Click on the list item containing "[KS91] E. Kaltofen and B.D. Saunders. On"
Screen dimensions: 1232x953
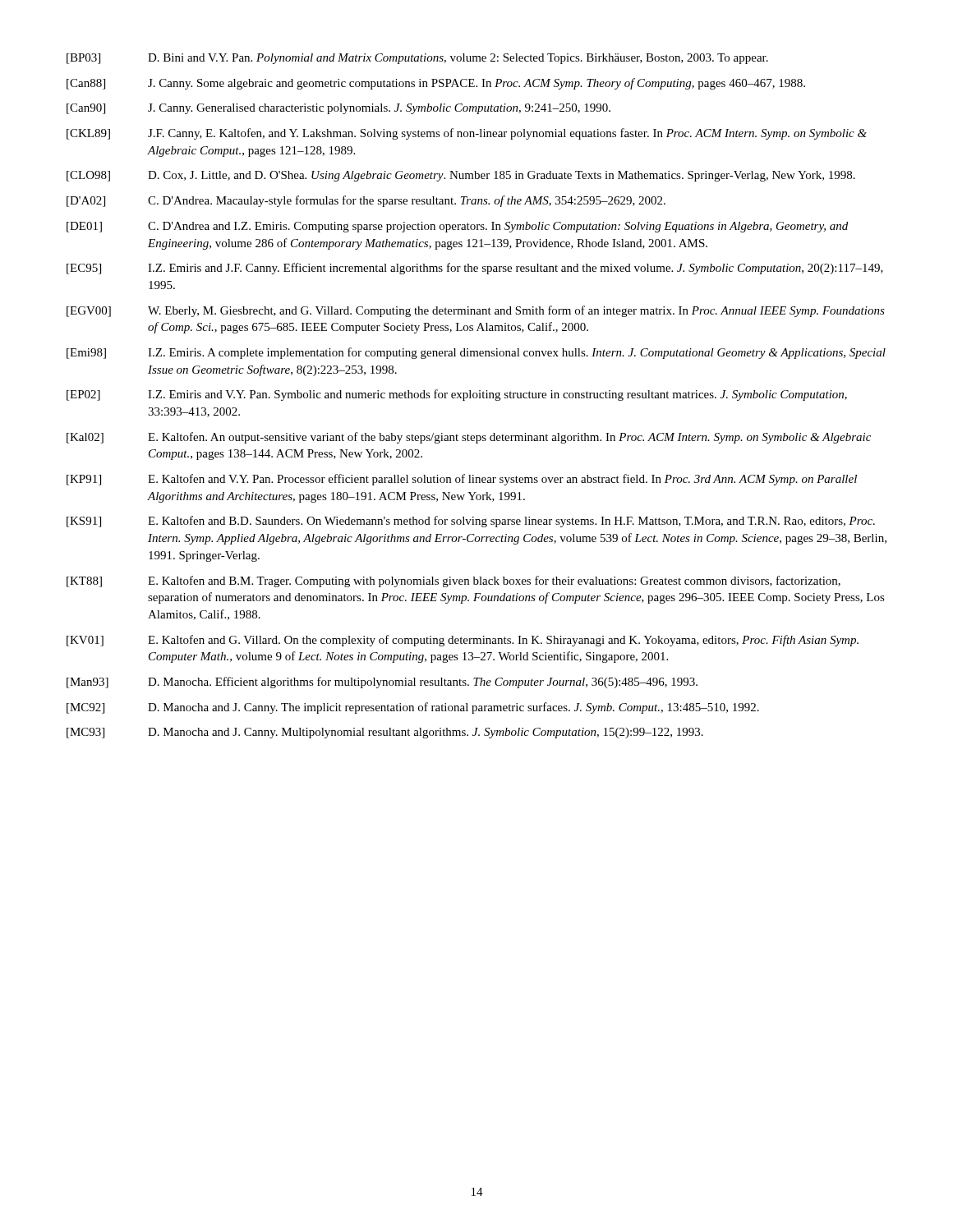[x=476, y=538]
